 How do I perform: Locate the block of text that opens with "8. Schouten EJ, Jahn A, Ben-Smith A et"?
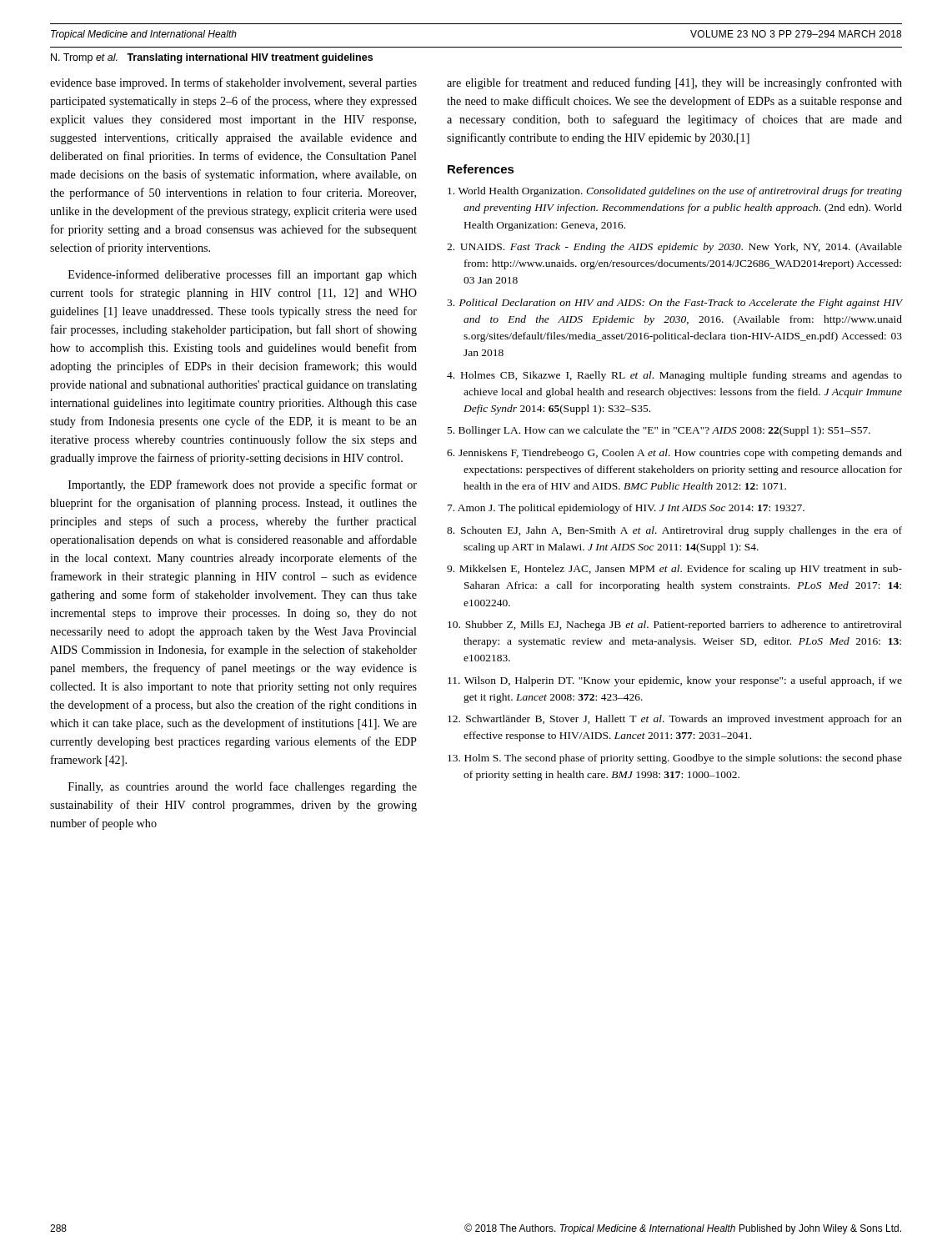(674, 538)
